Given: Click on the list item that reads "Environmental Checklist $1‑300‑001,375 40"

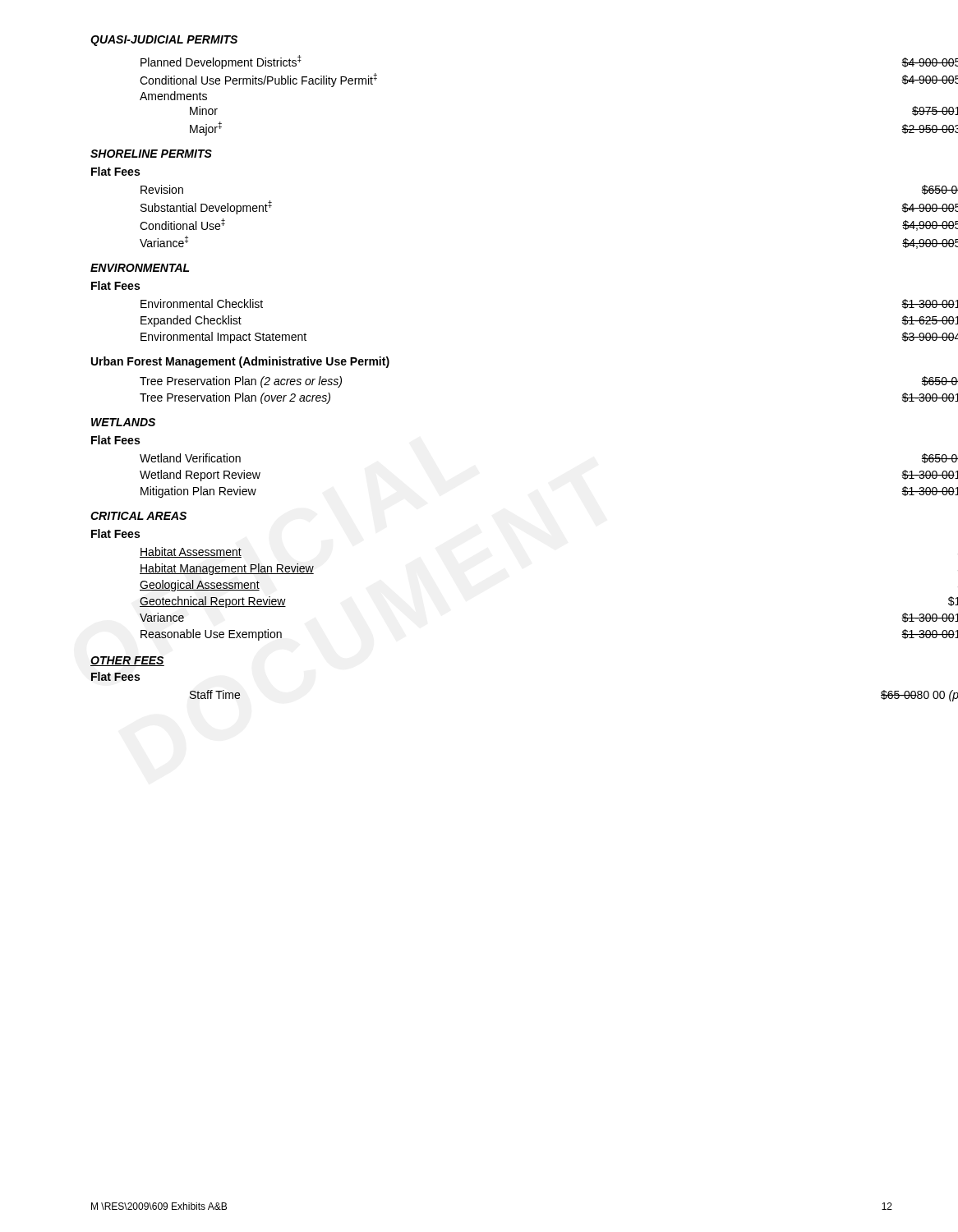Looking at the screenshot, I should pos(197,303).
